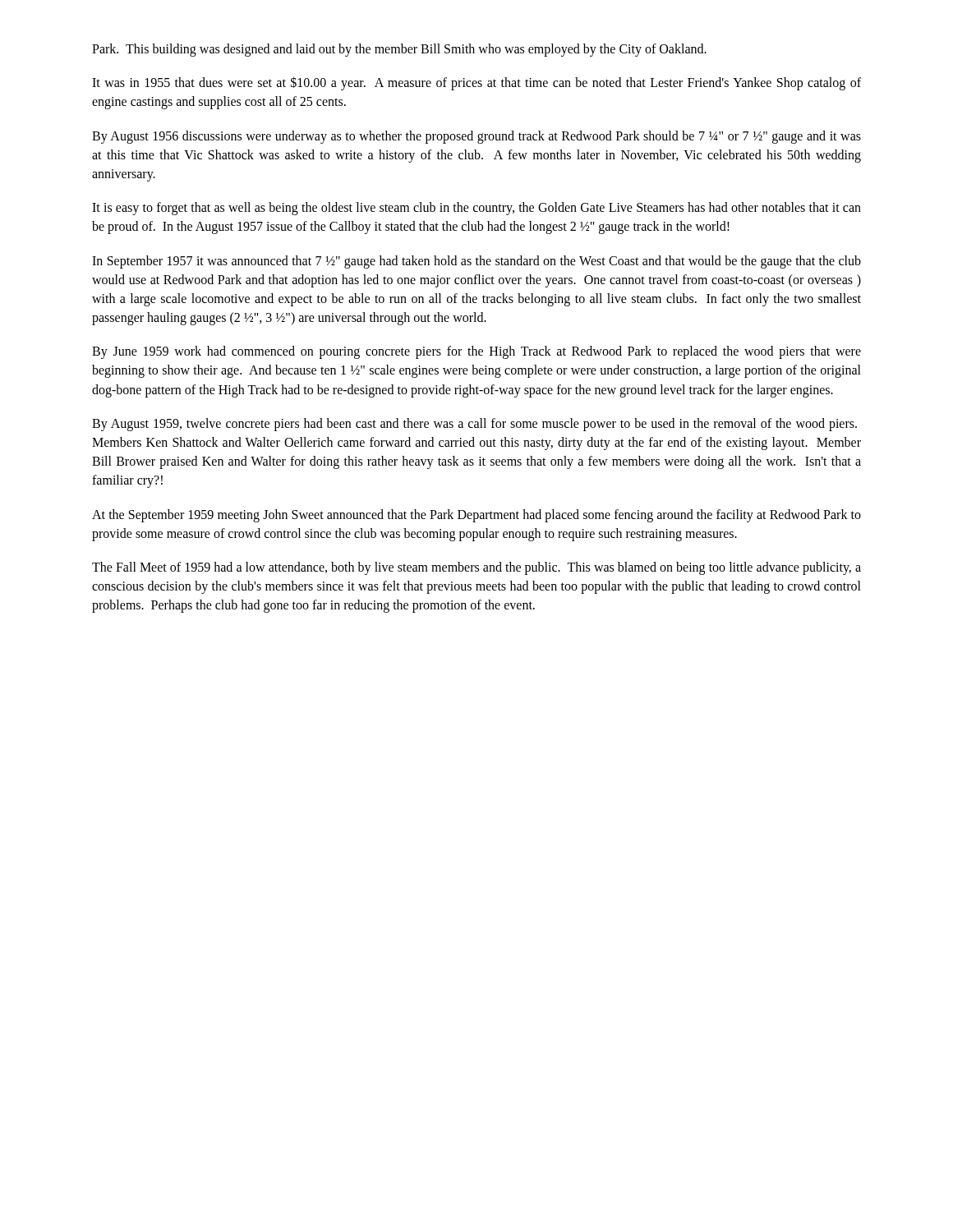Screen dimensions: 1232x953
Task: Find the block on this page that starts "It is easy to forget"
Action: click(476, 217)
